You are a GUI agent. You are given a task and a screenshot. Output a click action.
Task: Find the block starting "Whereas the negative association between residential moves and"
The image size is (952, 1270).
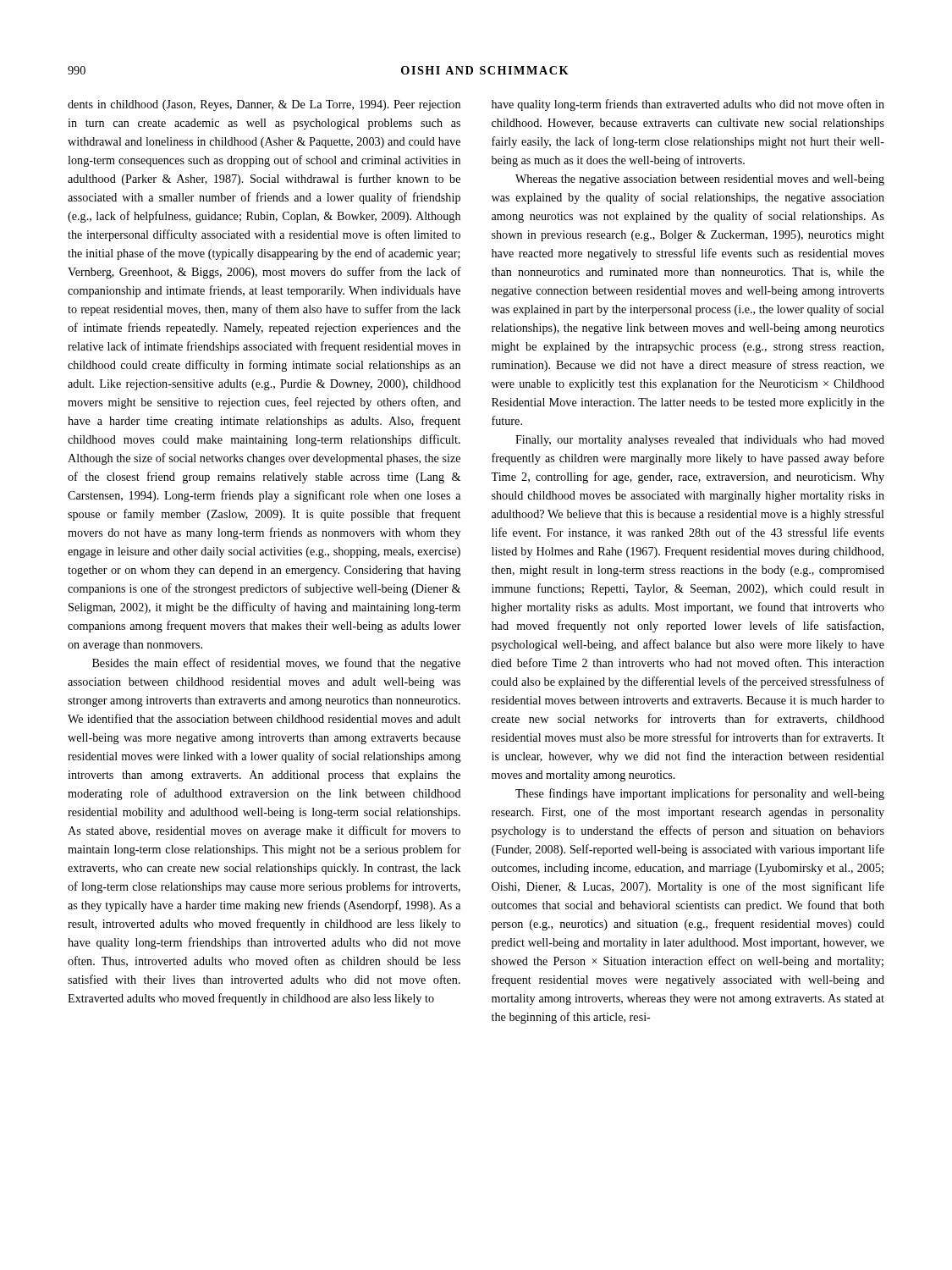[688, 300]
